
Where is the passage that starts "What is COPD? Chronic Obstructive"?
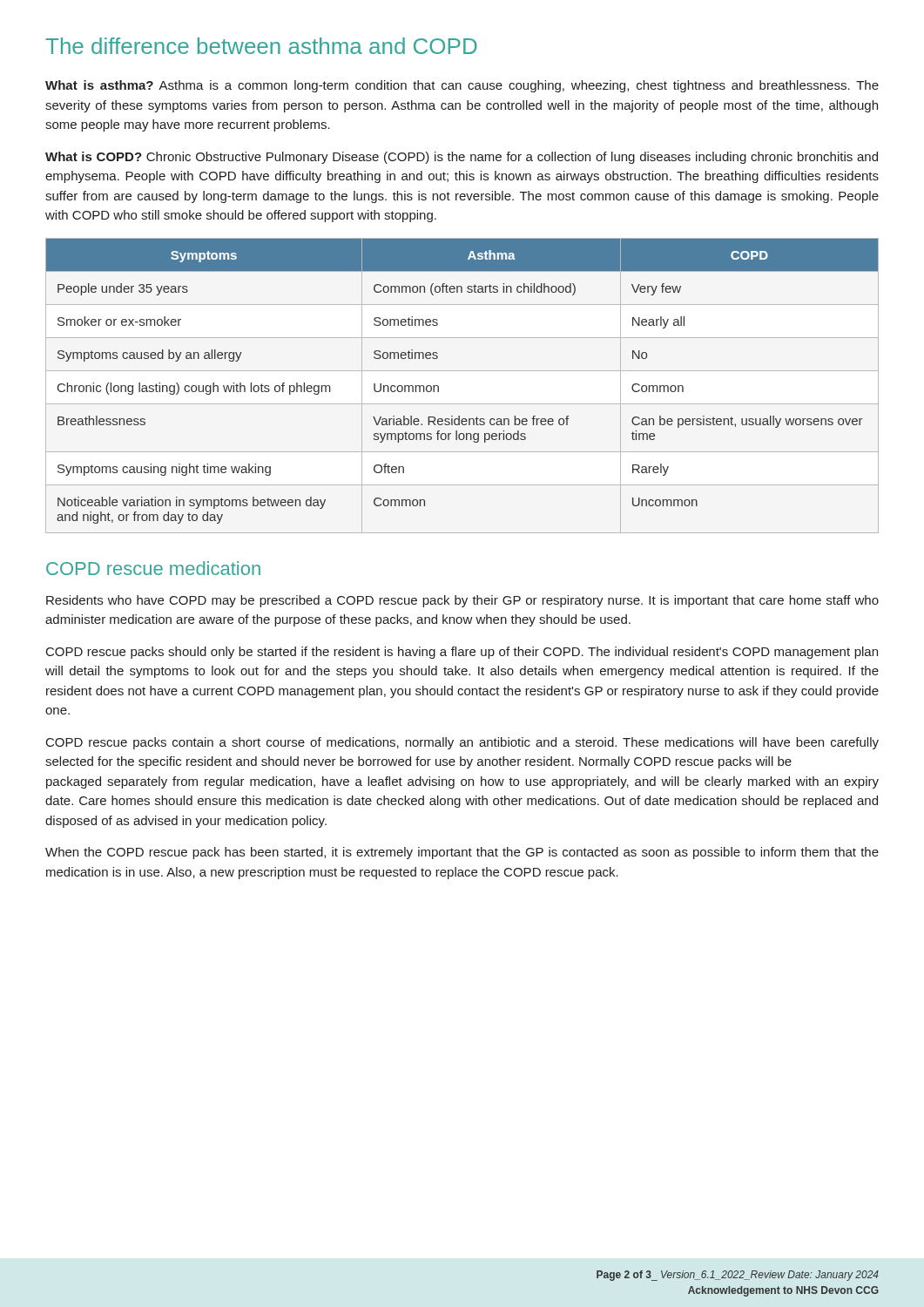point(462,185)
